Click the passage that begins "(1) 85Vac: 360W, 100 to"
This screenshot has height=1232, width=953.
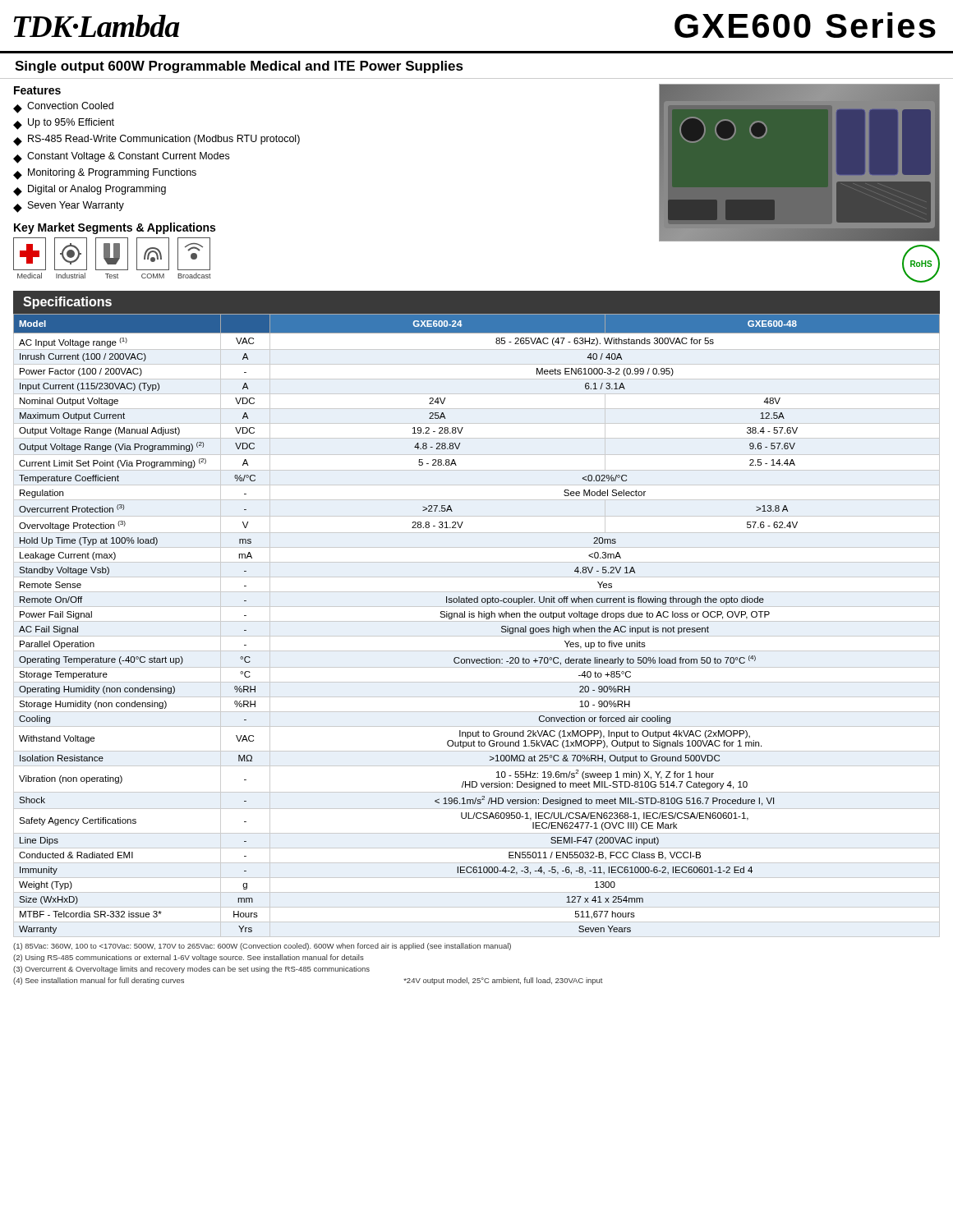(308, 963)
